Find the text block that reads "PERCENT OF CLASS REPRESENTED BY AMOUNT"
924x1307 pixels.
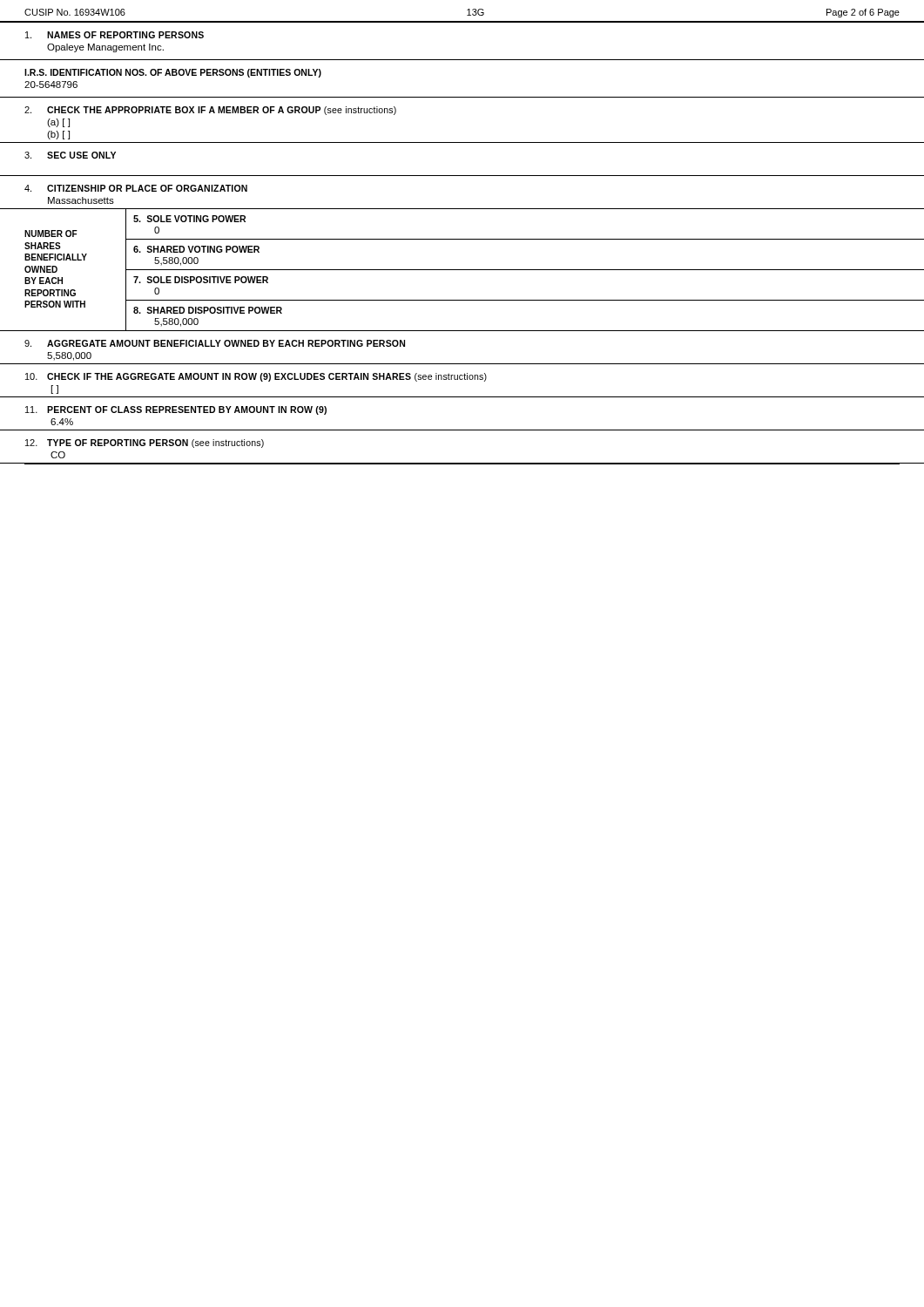(x=176, y=416)
